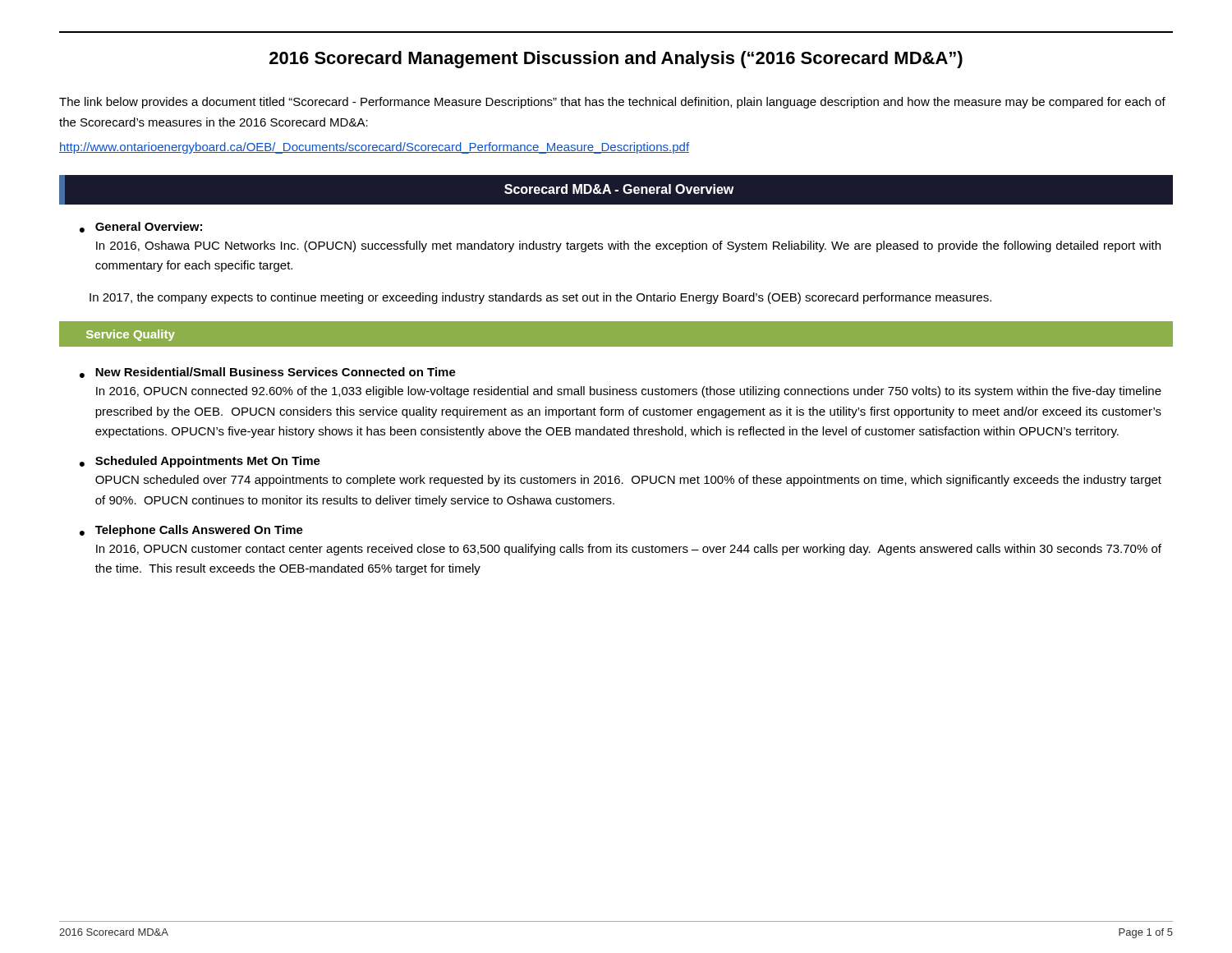The height and width of the screenshot is (953, 1232).
Task: Select the list item that says "• New Residential/Small Business Services Connected"
Action: coord(620,406)
